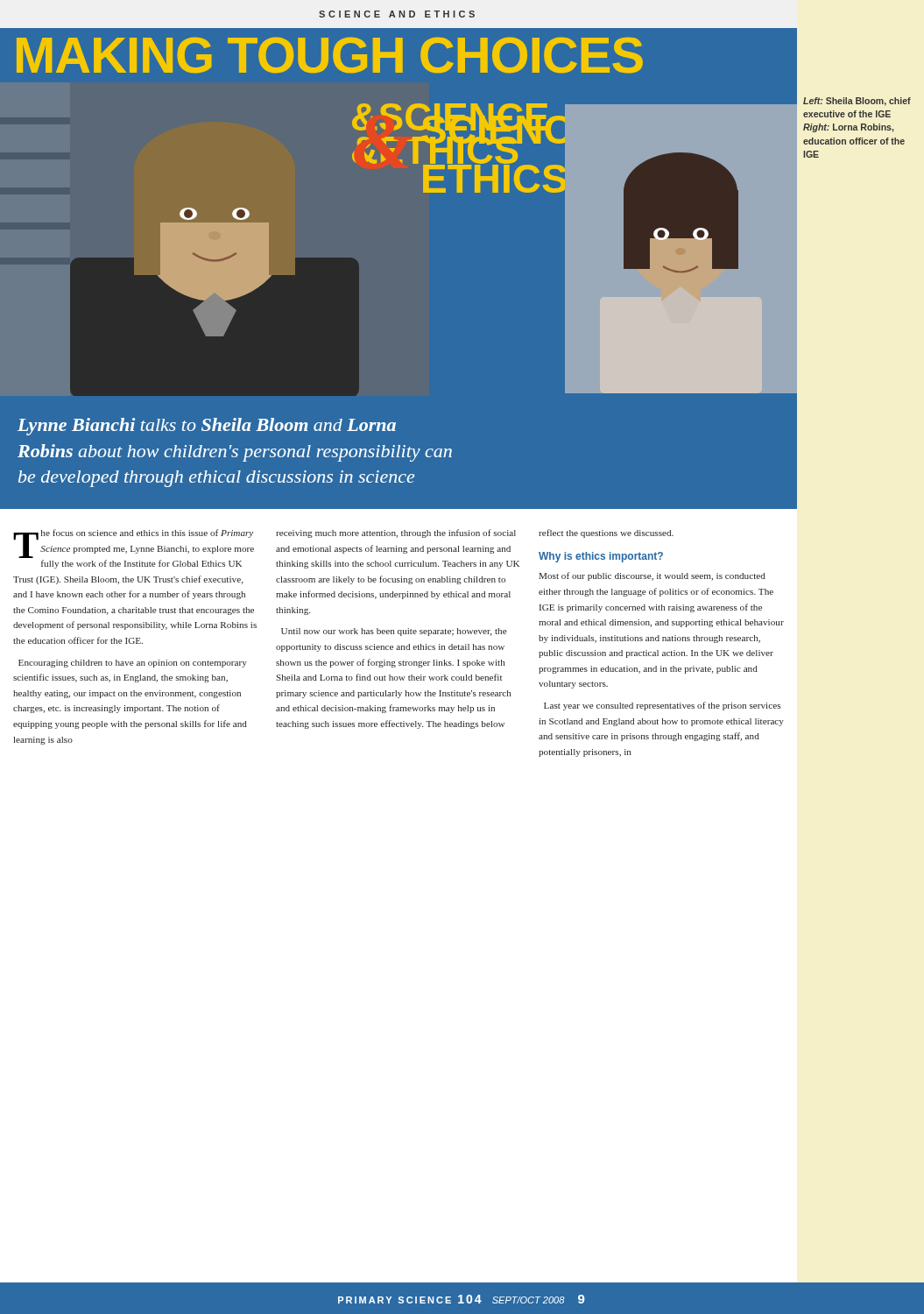This screenshot has width=924, height=1314.
Task: Where is the passage that starts "Lynne Bianchi talks to Sheila Bloom"?
Action: [235, 450]
